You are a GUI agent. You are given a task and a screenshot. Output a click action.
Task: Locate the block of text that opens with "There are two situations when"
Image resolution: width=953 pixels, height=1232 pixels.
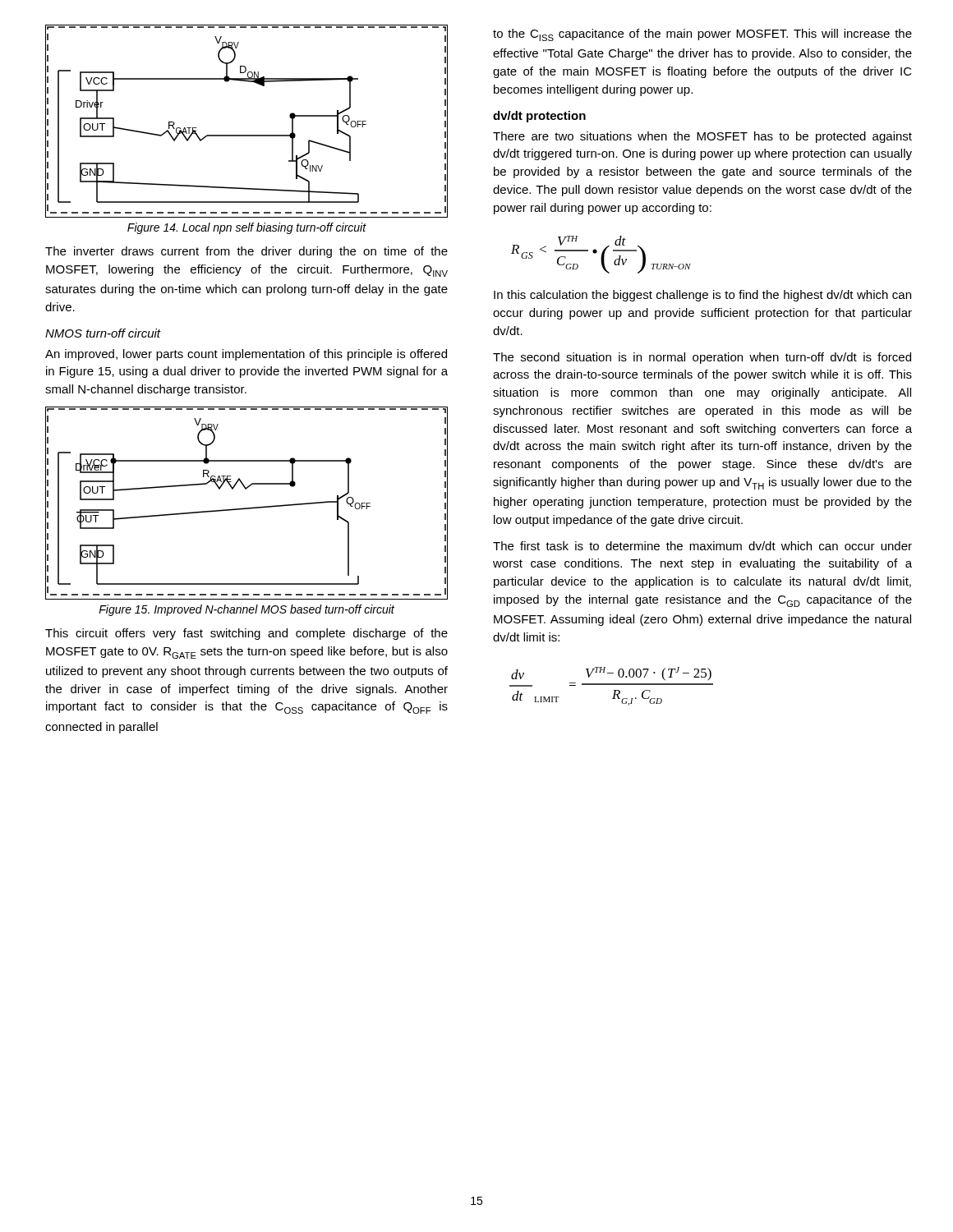click(x=702, y=172)
